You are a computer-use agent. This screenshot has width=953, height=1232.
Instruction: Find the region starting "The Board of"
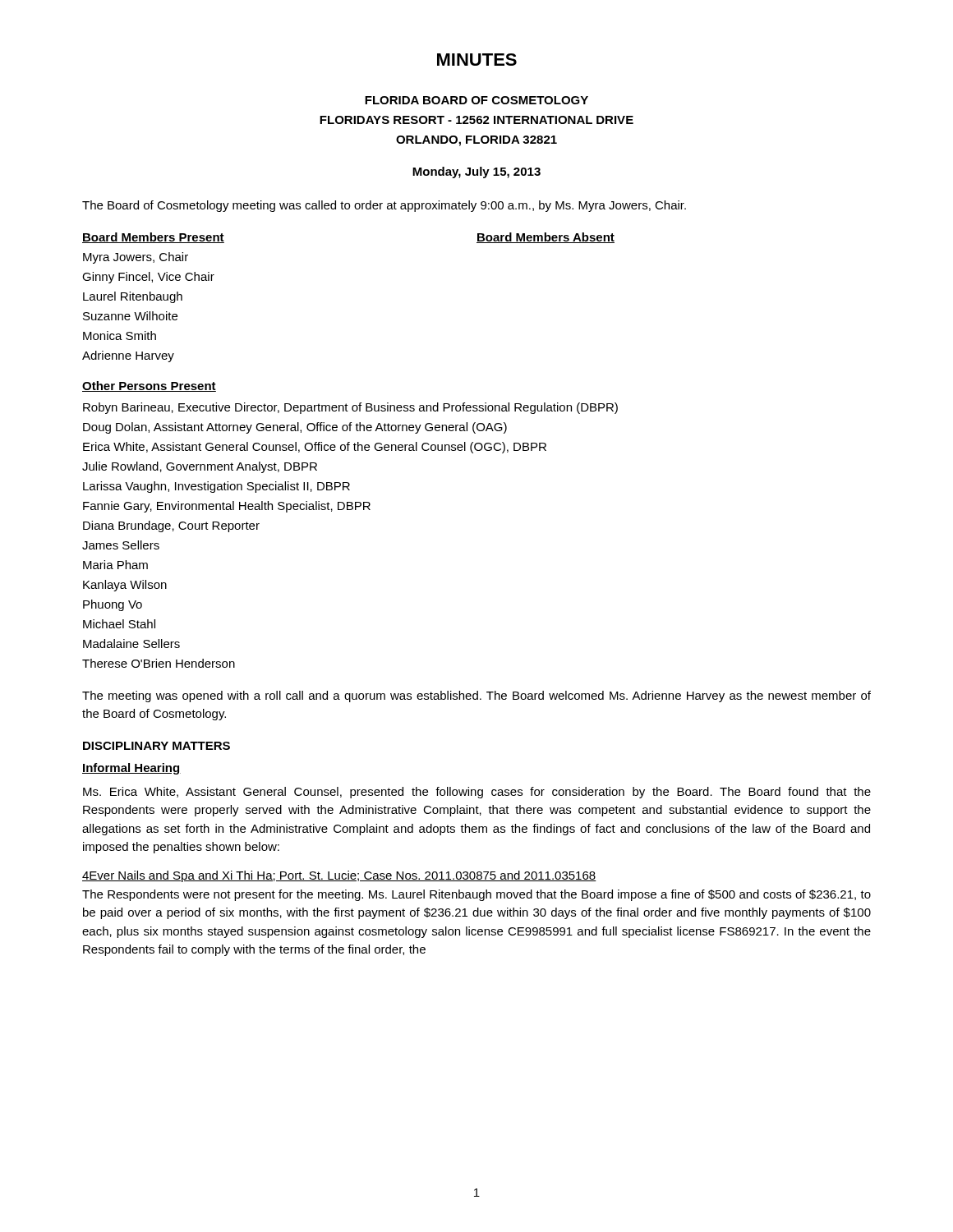(385, 205)
